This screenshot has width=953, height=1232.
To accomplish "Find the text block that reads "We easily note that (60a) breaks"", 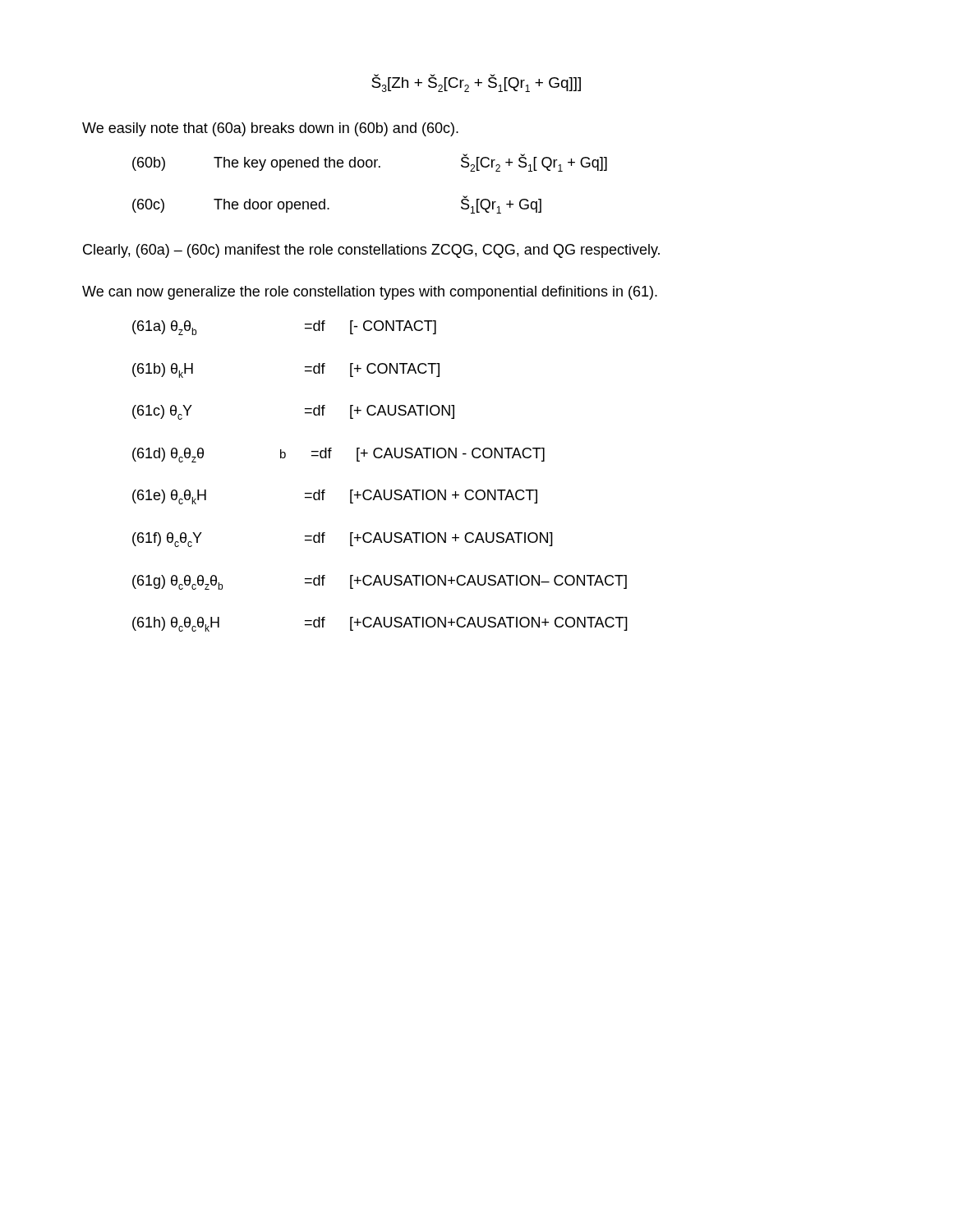I will click(x=271, y=128).
